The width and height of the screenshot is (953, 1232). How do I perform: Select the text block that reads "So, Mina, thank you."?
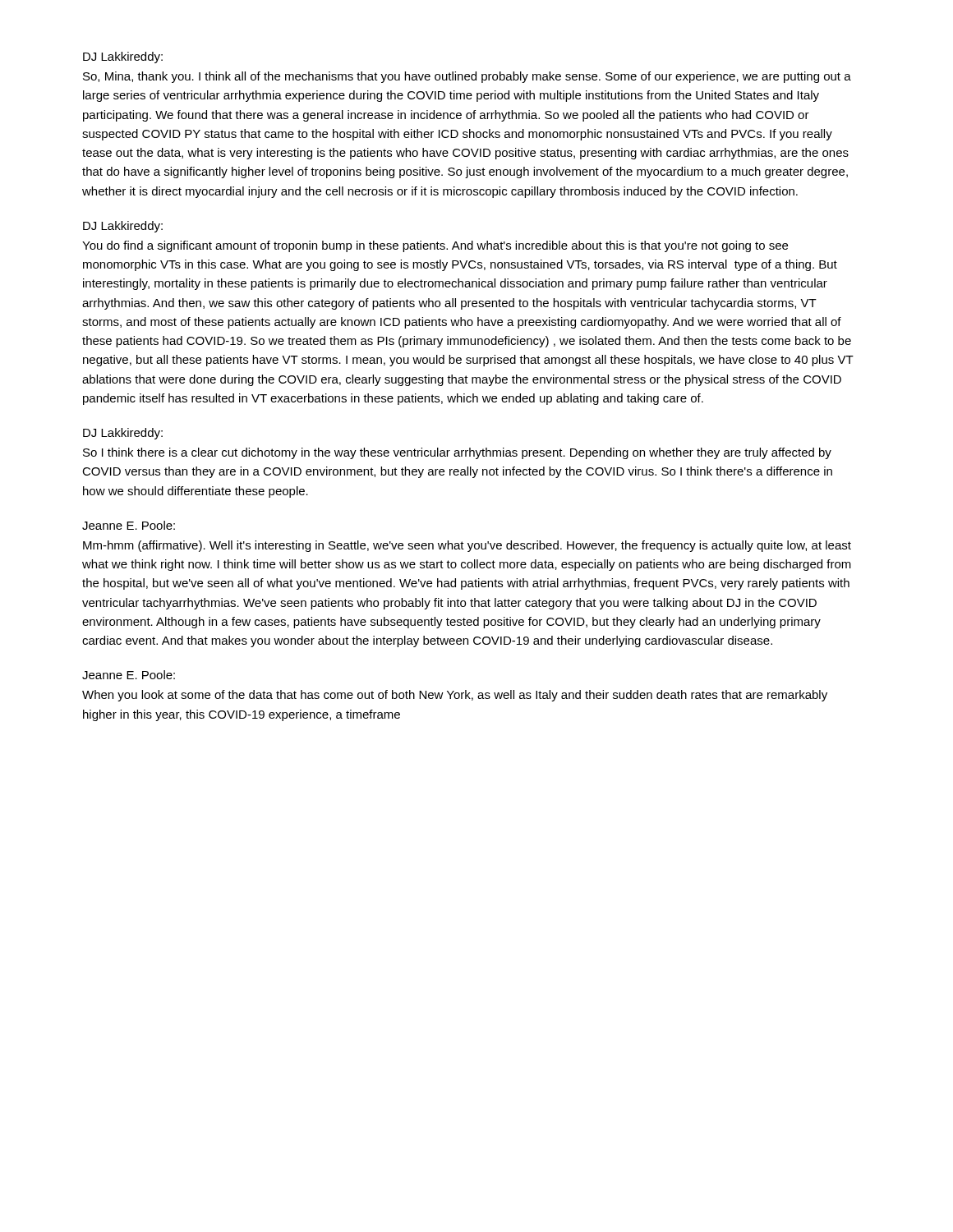click(x=466, y=133)
